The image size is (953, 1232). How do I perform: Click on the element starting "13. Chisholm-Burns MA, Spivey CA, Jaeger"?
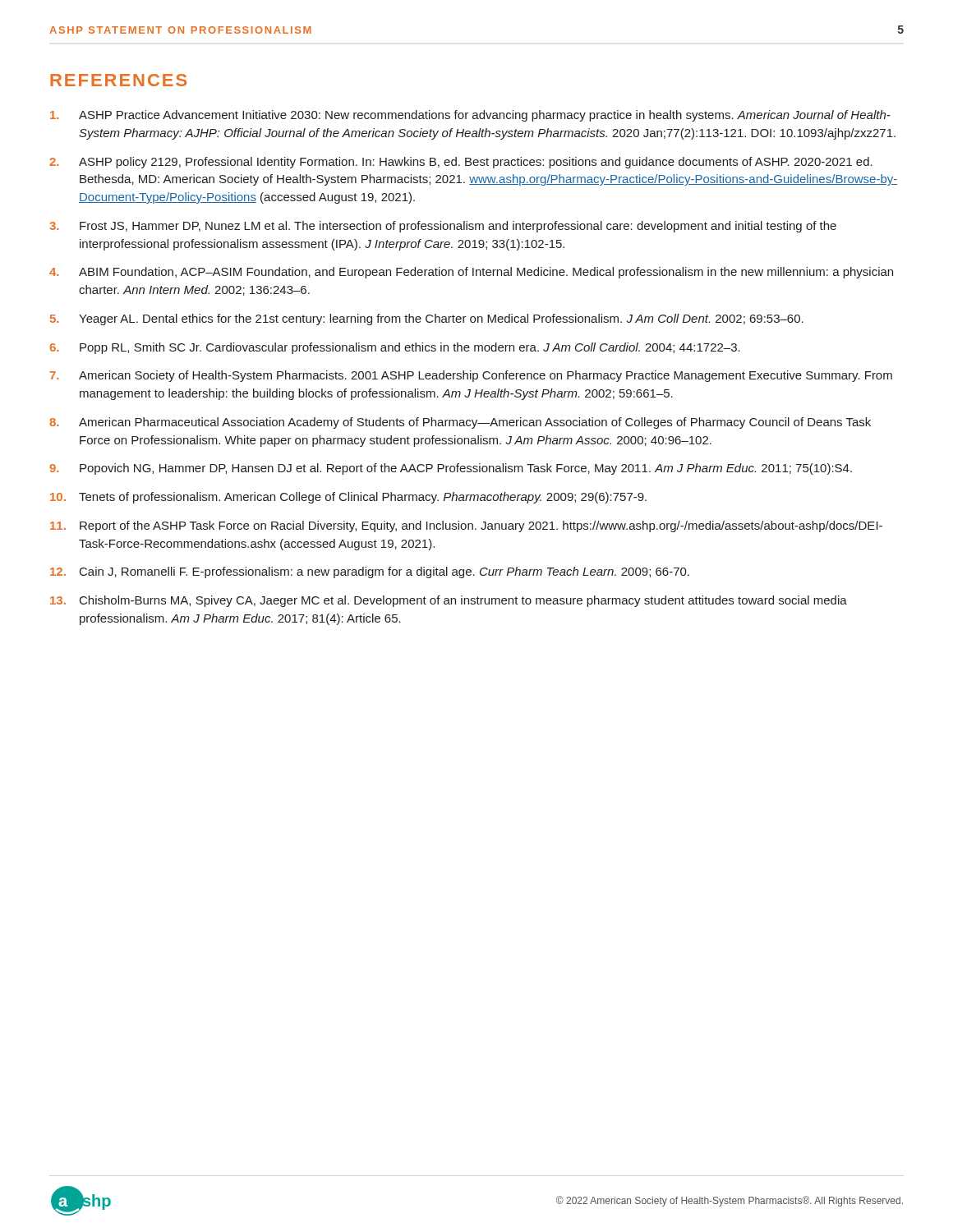point(476,609)
